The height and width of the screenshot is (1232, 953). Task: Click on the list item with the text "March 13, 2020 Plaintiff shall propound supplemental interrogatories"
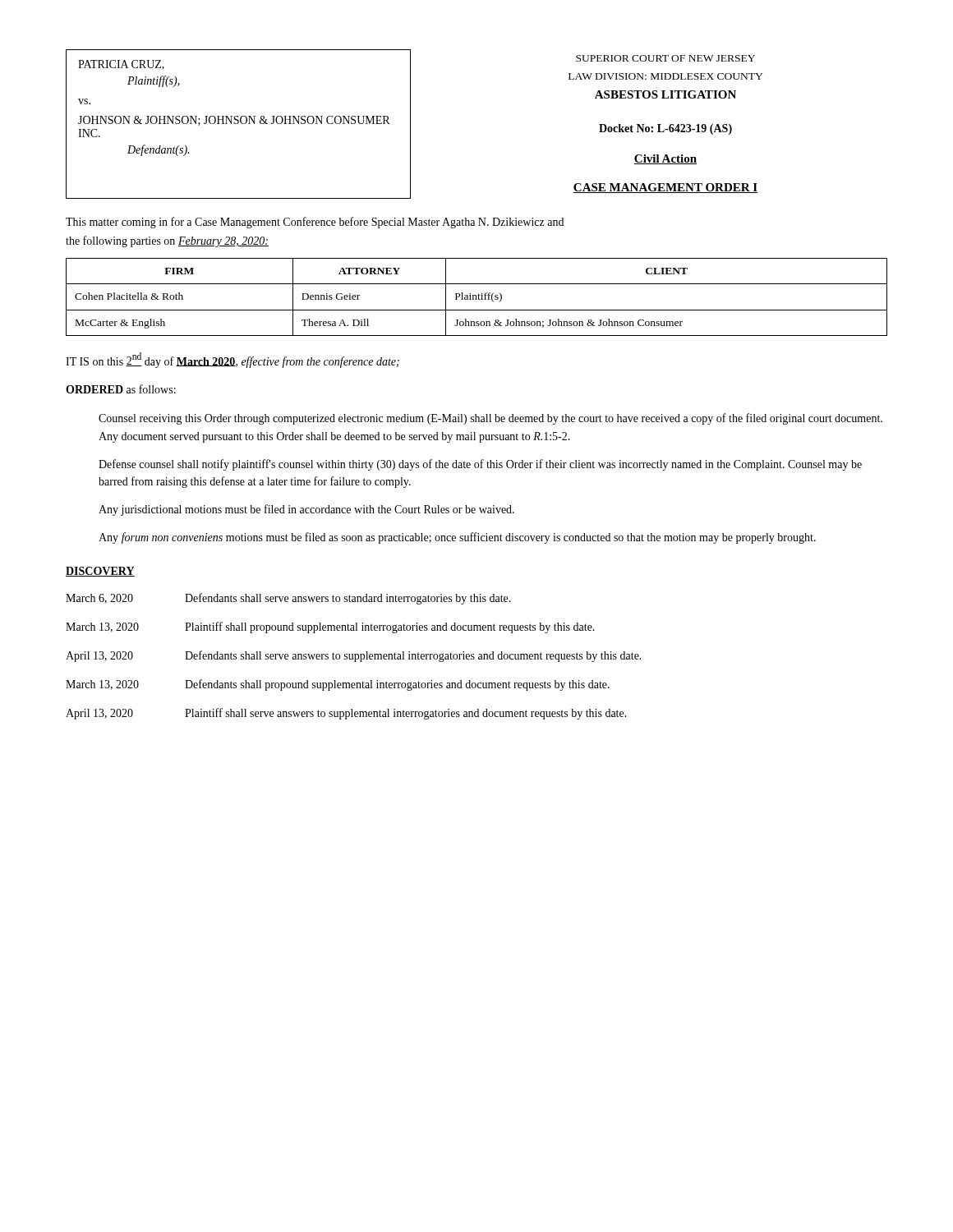476,627
